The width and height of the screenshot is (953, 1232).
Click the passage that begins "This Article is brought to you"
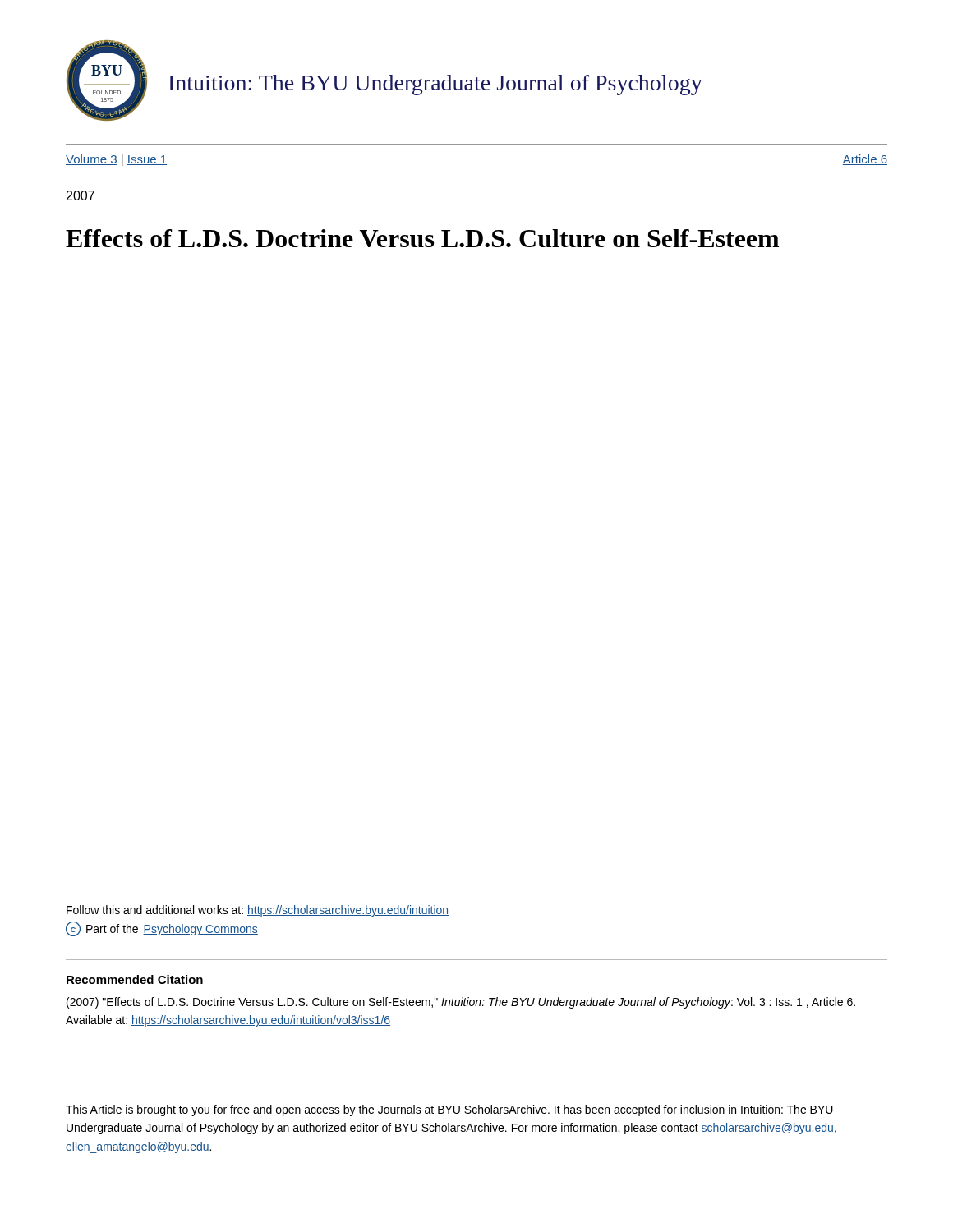click(x=451, y=1128)
